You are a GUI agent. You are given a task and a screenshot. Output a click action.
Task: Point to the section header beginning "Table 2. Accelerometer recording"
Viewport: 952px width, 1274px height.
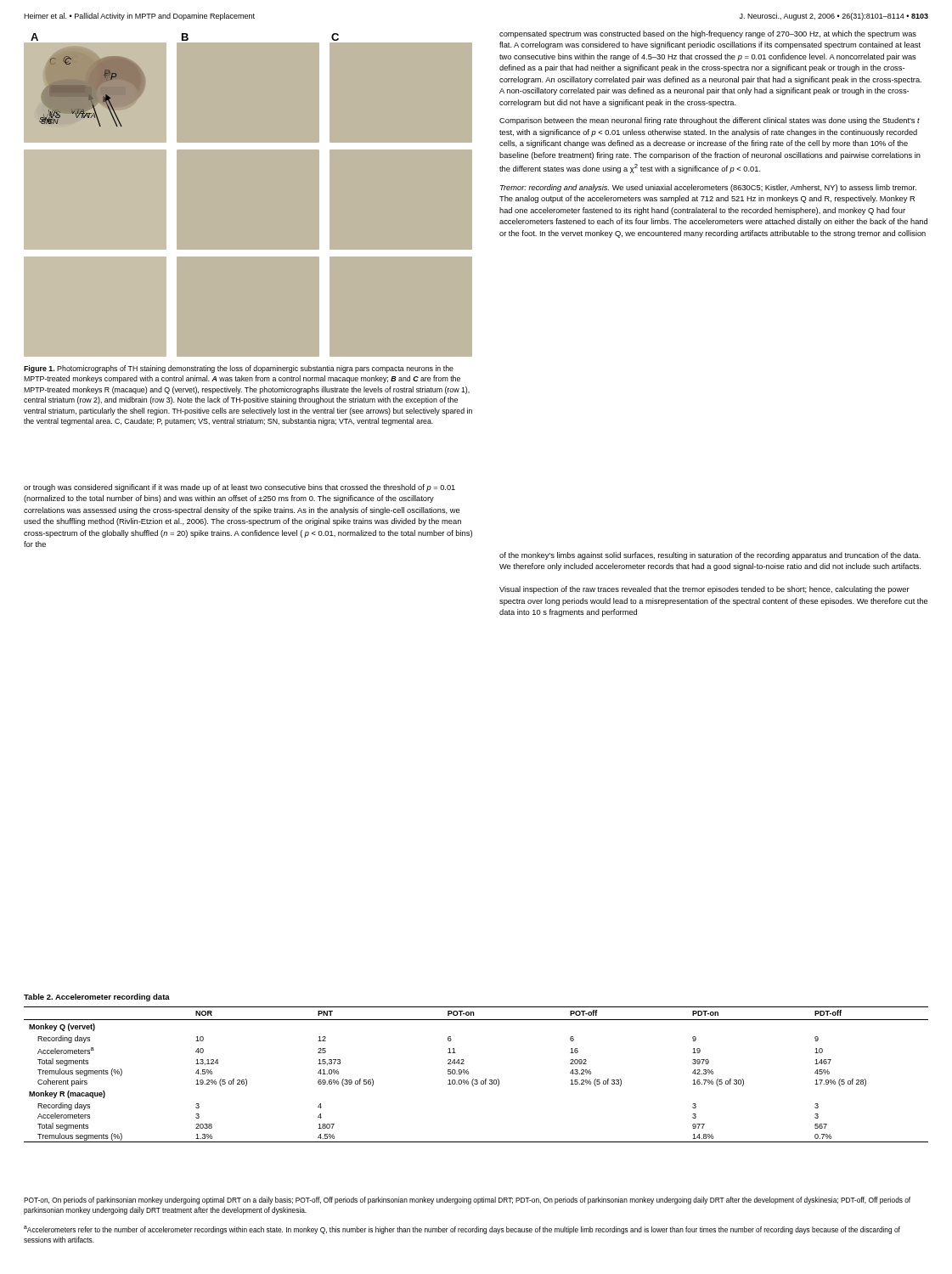coord(97,997)
